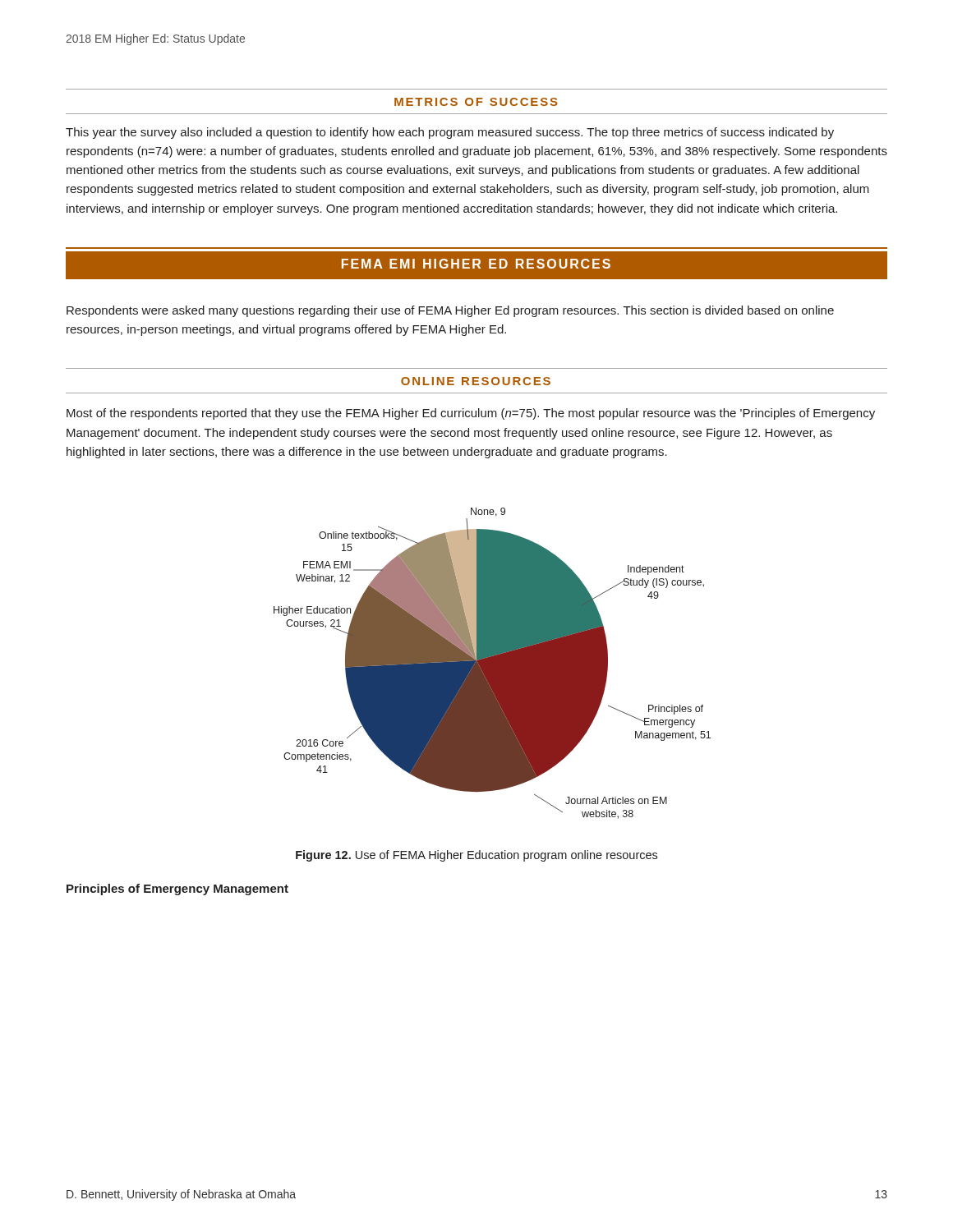Viewport: 953px width, 1232px height.
Task: Point to the passage starting "Respondents were asked many questions regarding"
Action: (476, 319)
